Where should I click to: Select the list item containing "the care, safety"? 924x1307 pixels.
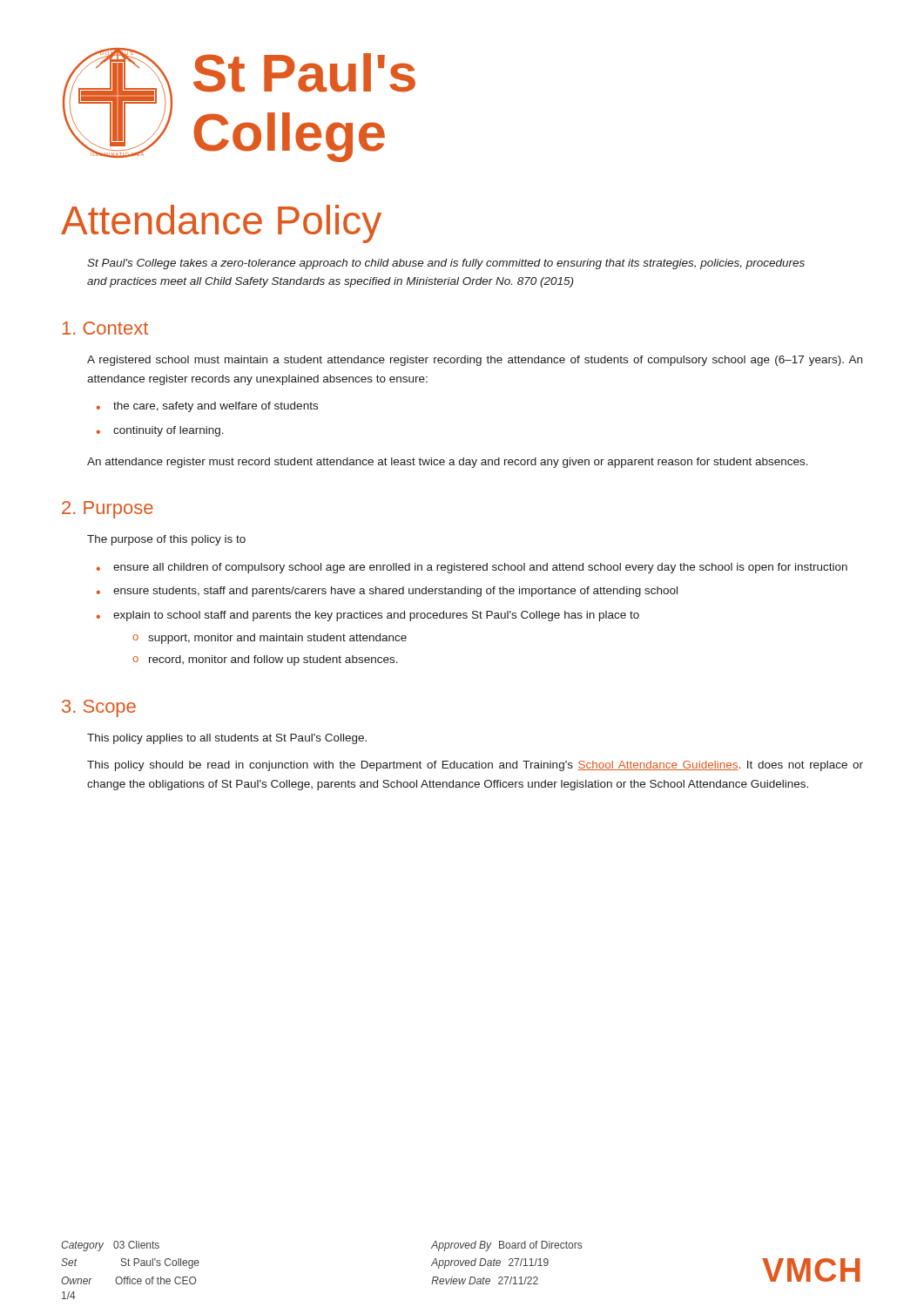point(216,406)
